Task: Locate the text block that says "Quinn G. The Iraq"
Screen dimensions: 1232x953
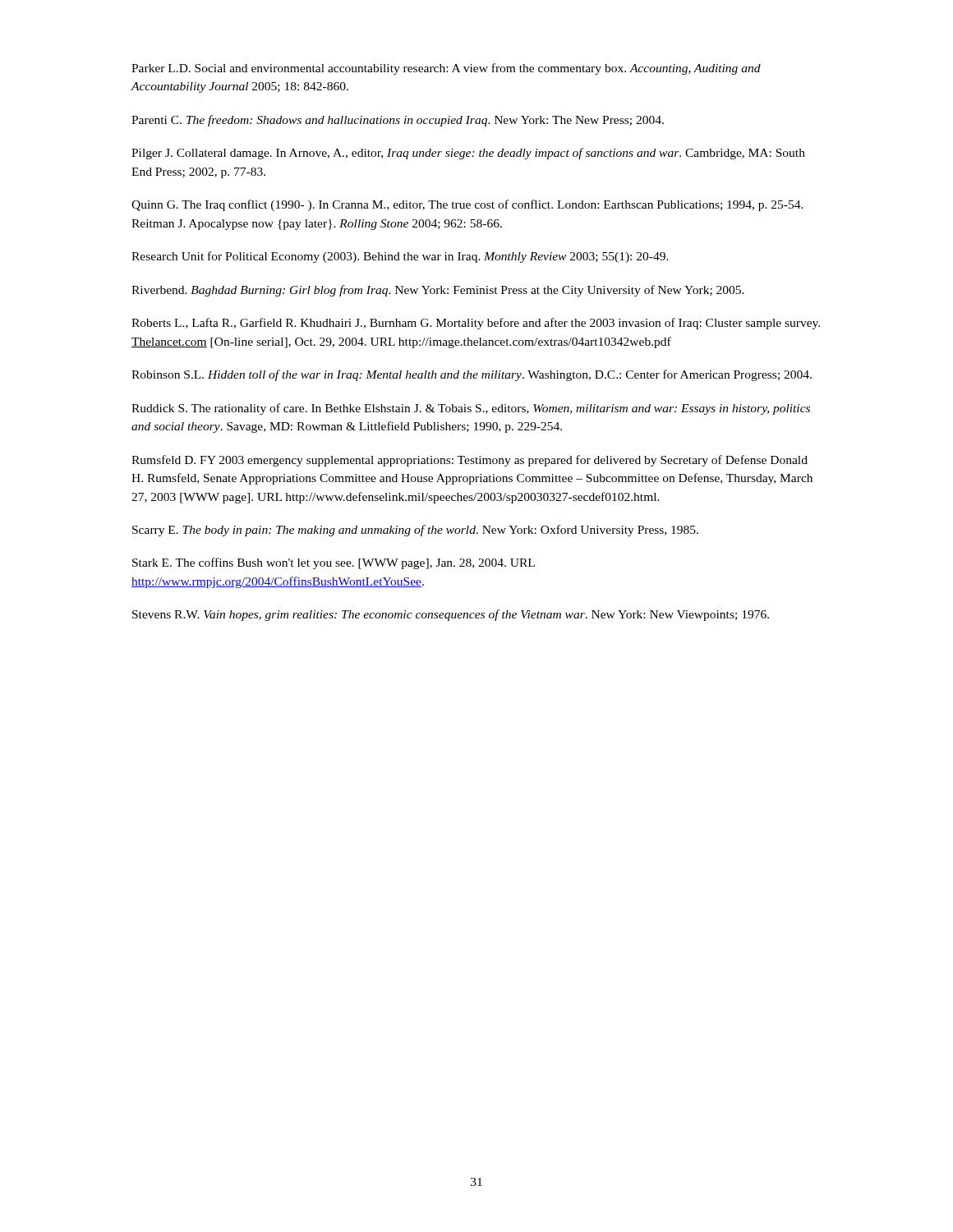Action: (x=468, y=214)
